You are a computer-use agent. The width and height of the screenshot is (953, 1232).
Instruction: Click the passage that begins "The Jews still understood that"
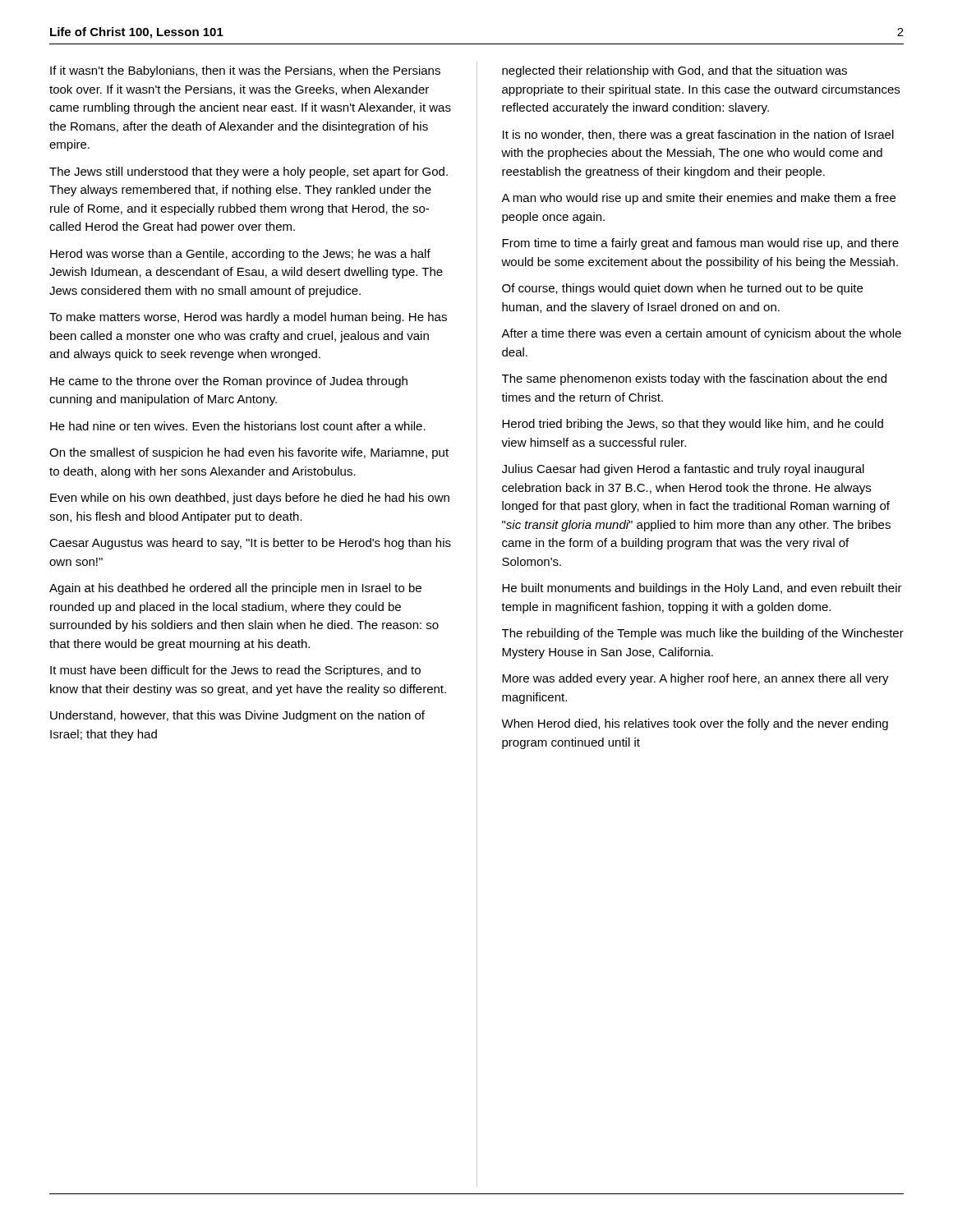coord(250,199)
